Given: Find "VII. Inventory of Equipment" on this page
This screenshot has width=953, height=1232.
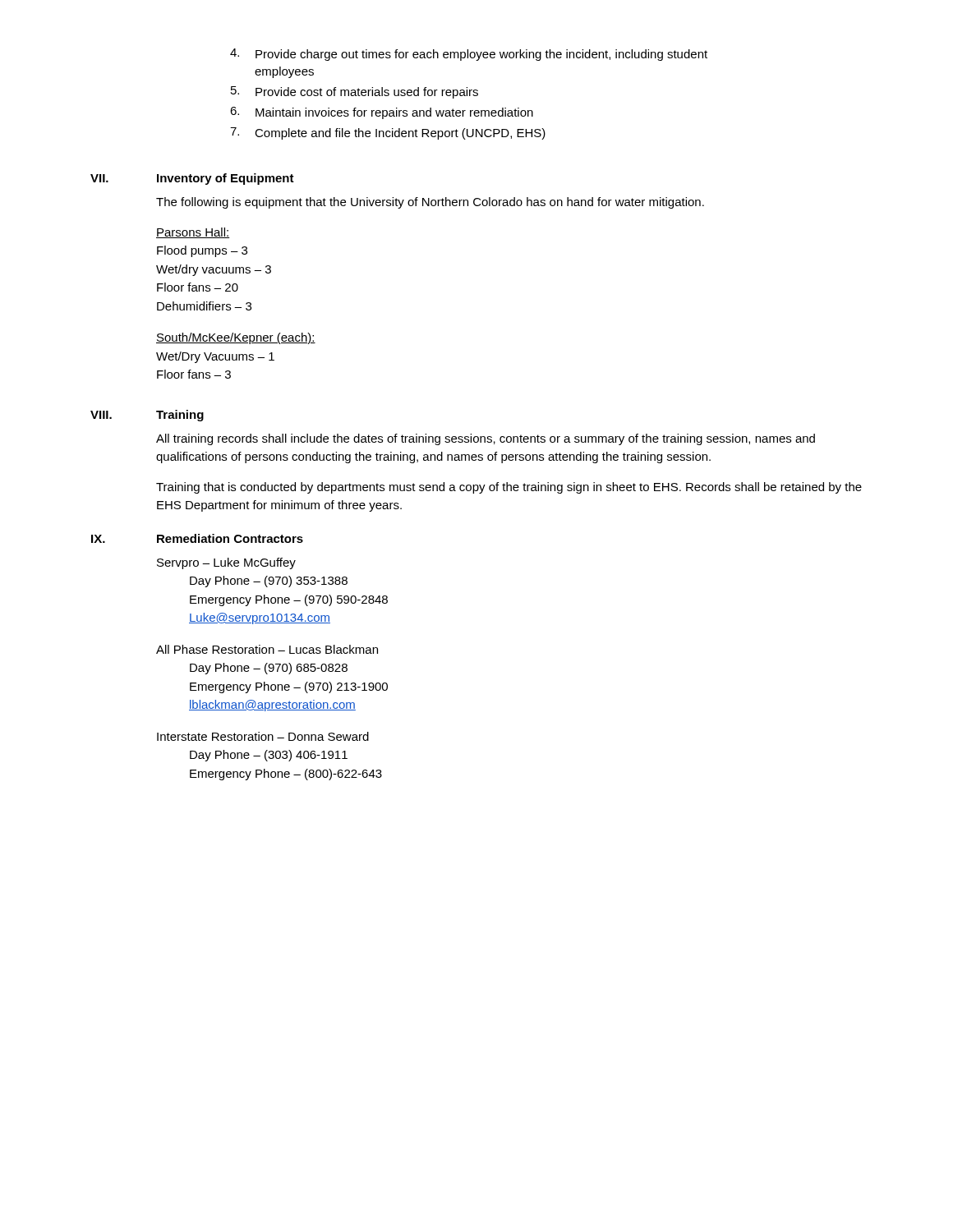Looking at the screenshot, I should tap(192, 178).
